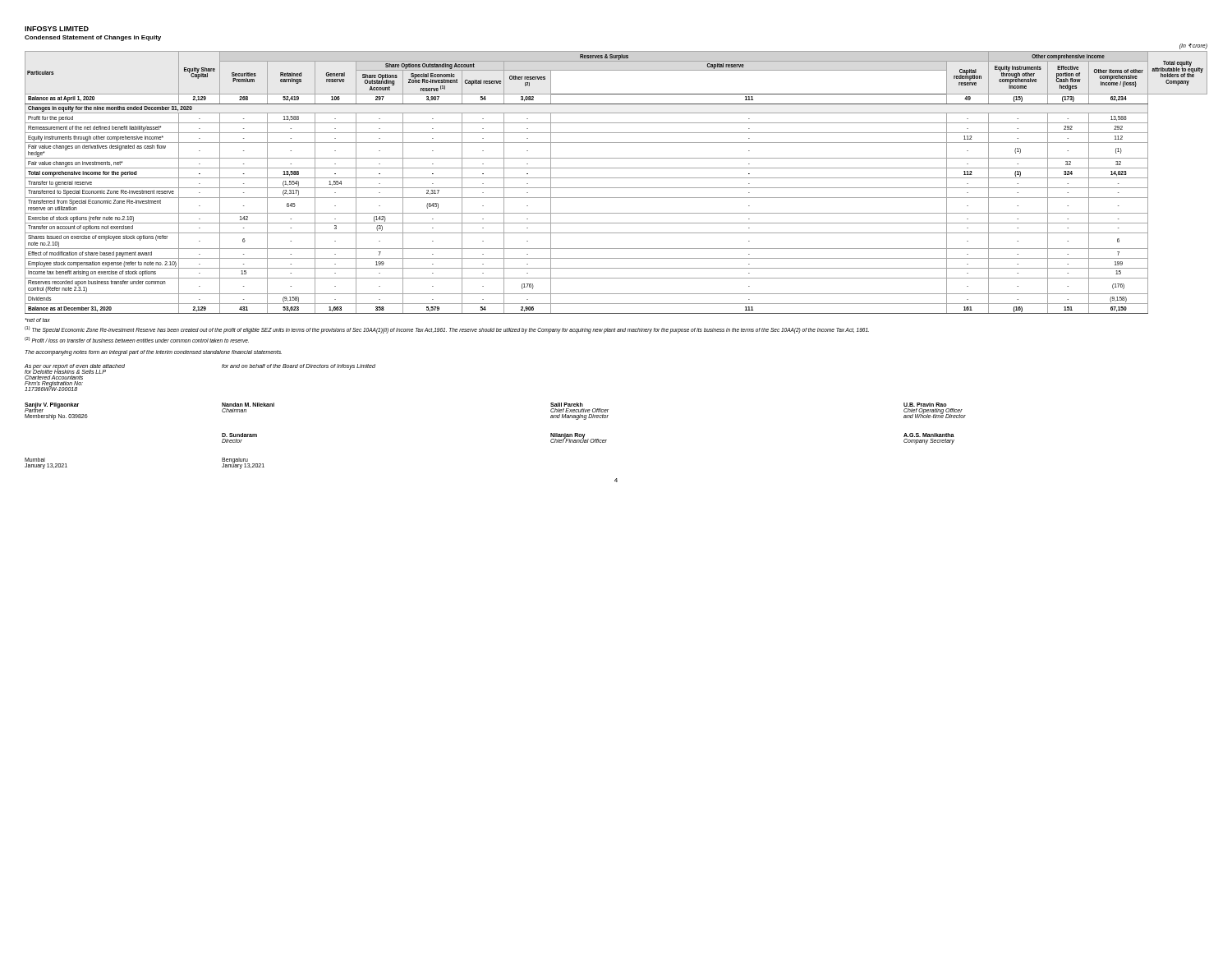Click on the region starting "(1) The Special Economic"

(x=447, y=329)
